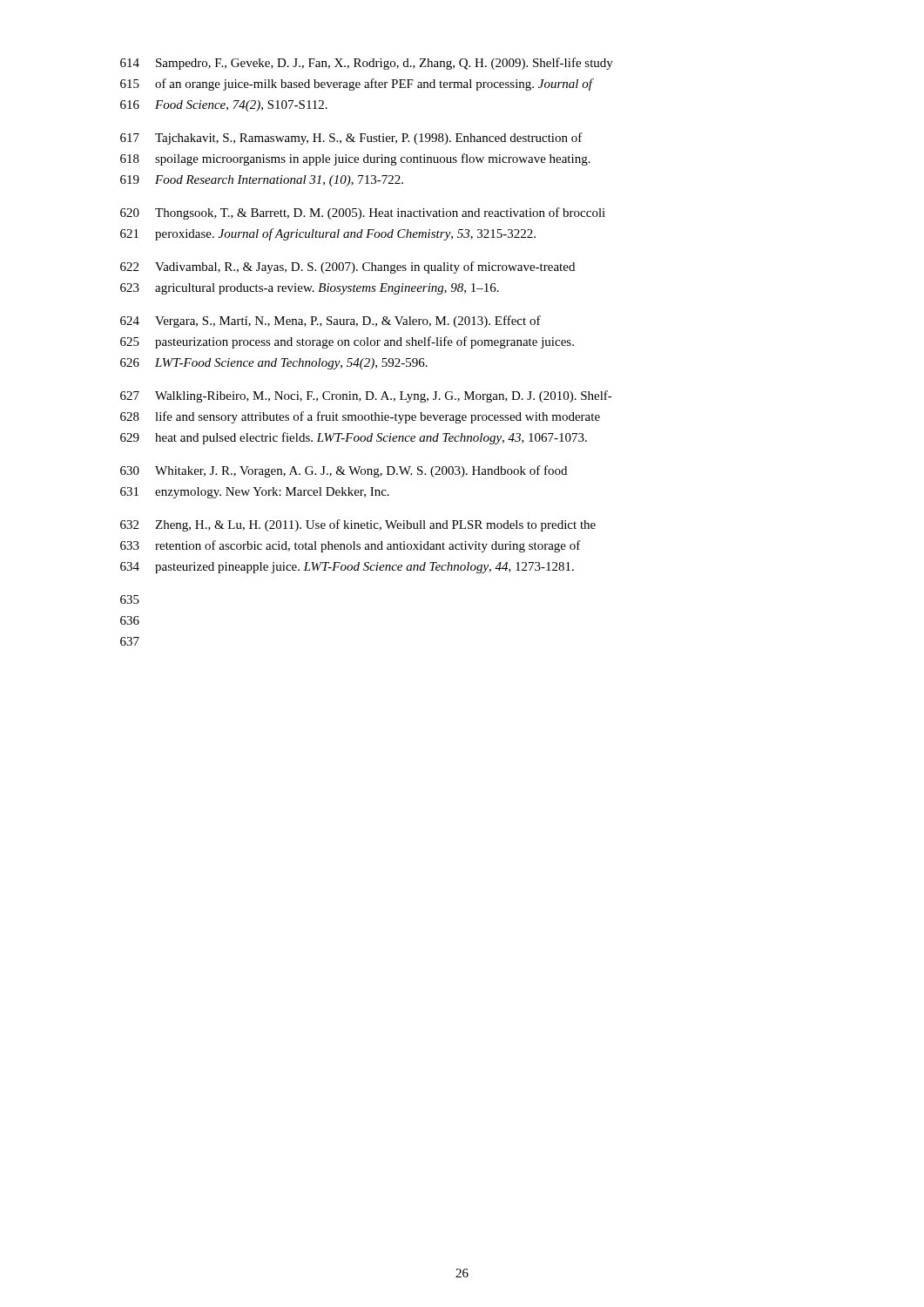Click on the passage starting "627 Walkling-Ribeiro, M., Noci,"
Image resolution: width=924 pixels, height=1307 pixels.
pos(466,417)
